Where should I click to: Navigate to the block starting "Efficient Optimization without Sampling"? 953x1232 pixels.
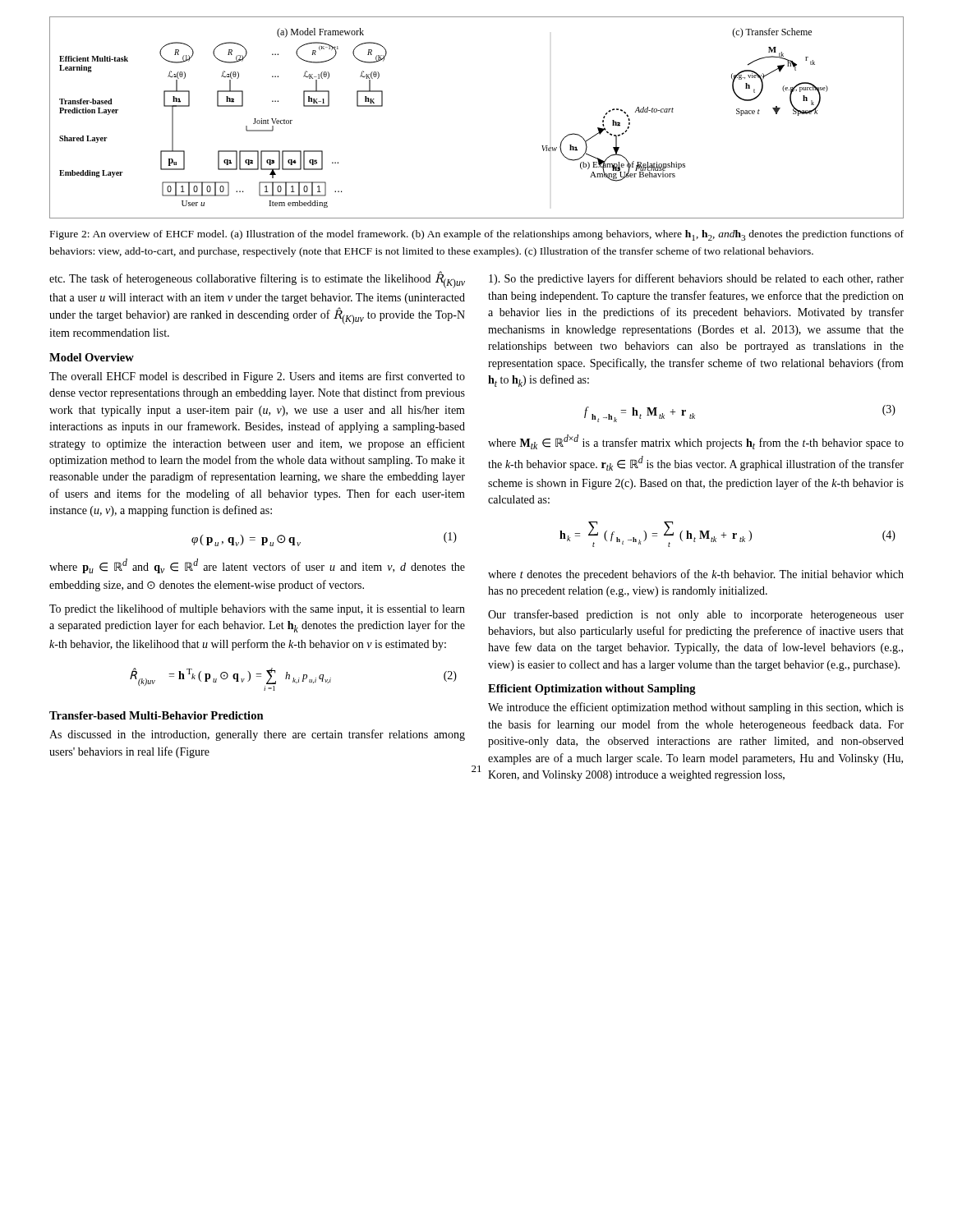(592, 689)
